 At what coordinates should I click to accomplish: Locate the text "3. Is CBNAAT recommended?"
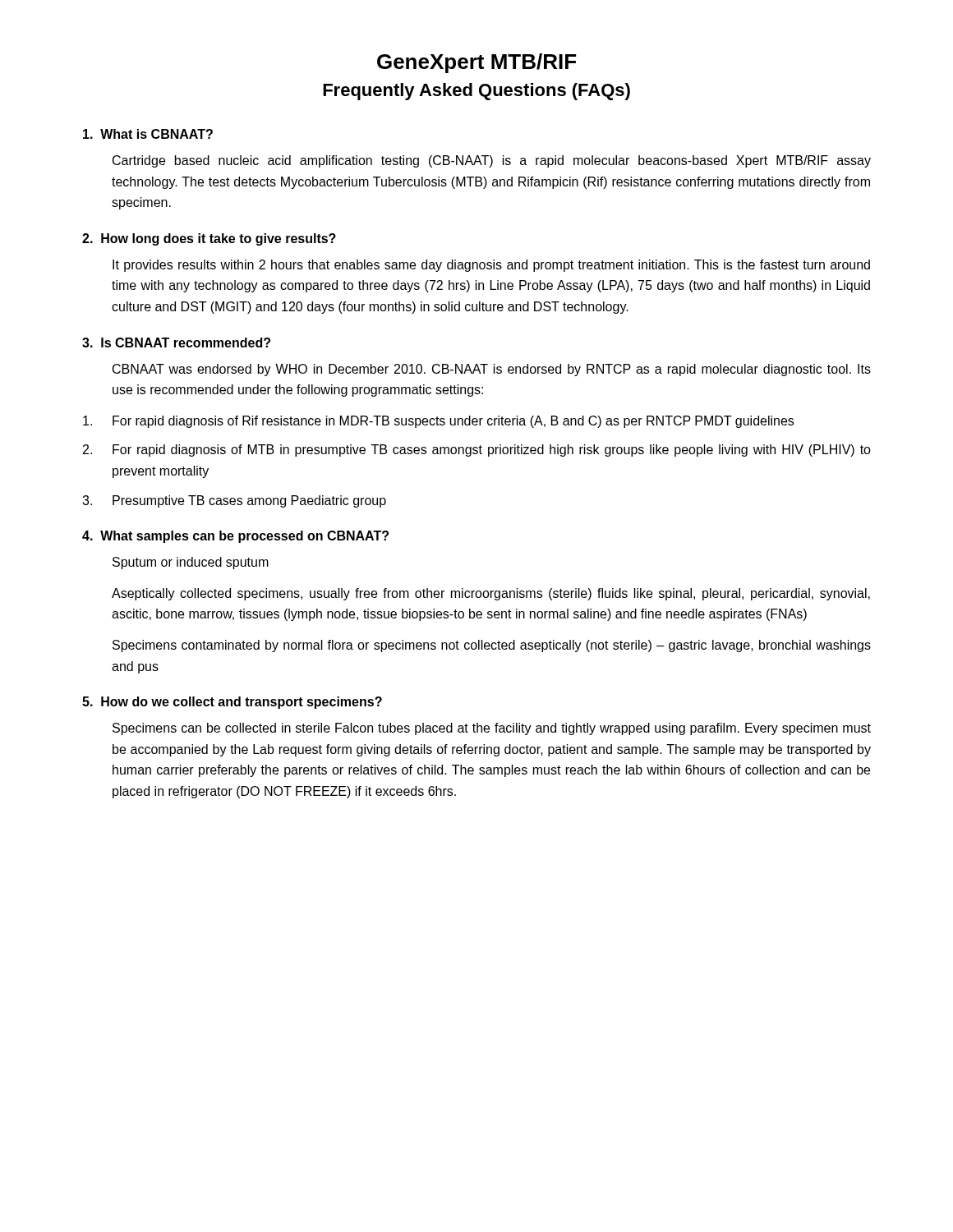tap(177, 343)
